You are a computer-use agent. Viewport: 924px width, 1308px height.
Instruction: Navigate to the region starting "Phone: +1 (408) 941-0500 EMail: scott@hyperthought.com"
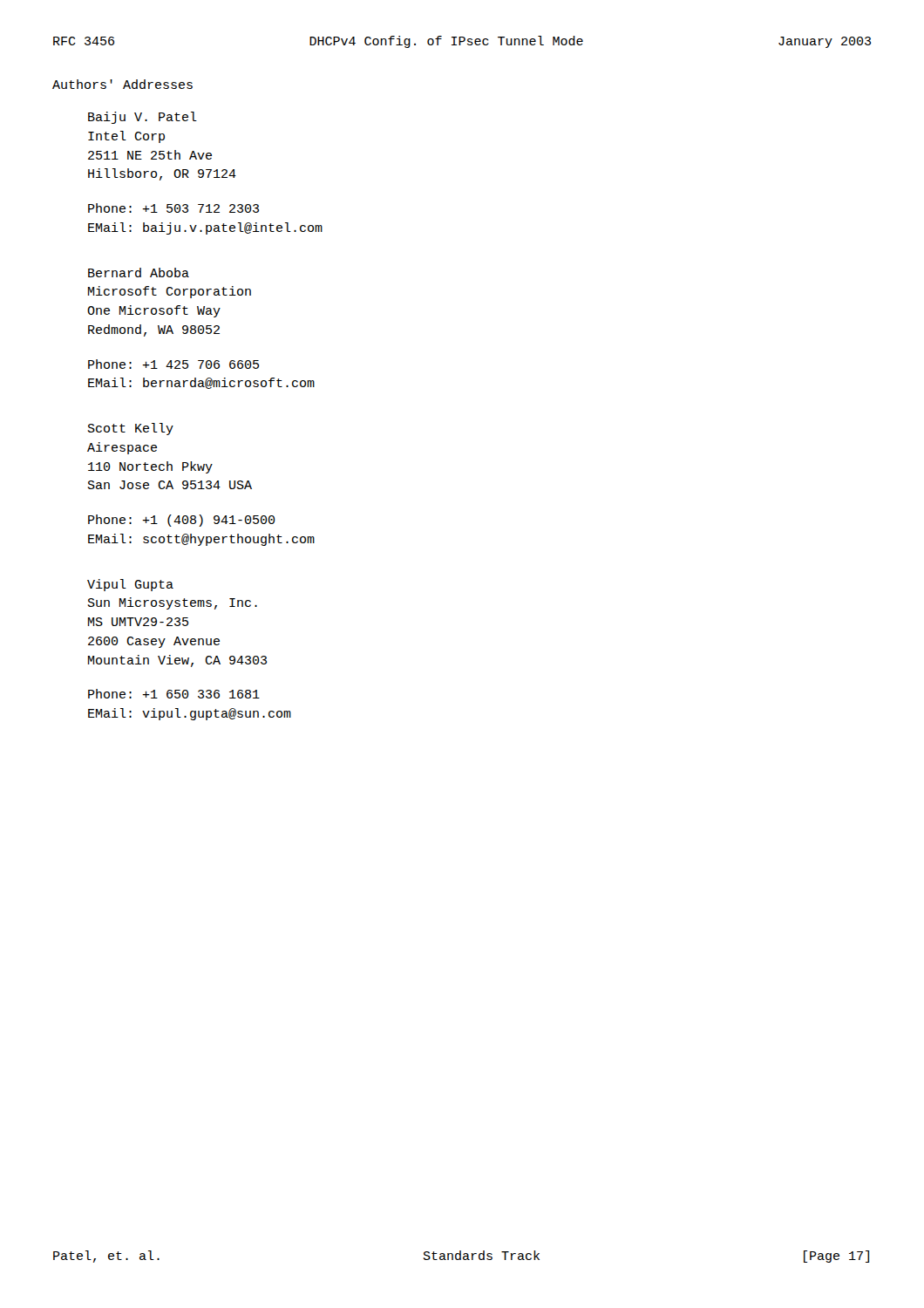point(201,531)
